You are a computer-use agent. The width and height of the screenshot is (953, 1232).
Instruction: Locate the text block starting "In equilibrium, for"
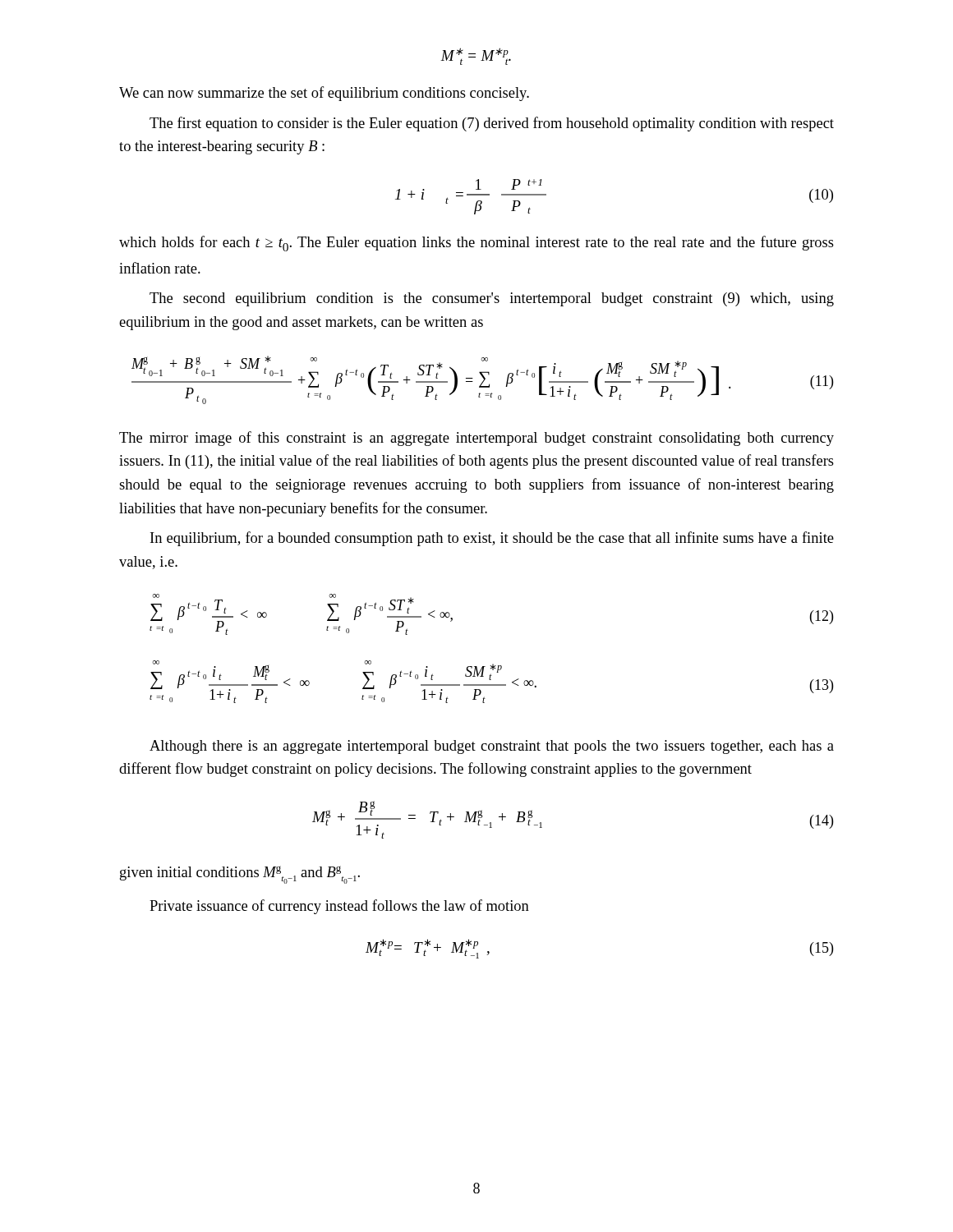tap(476, 550)
